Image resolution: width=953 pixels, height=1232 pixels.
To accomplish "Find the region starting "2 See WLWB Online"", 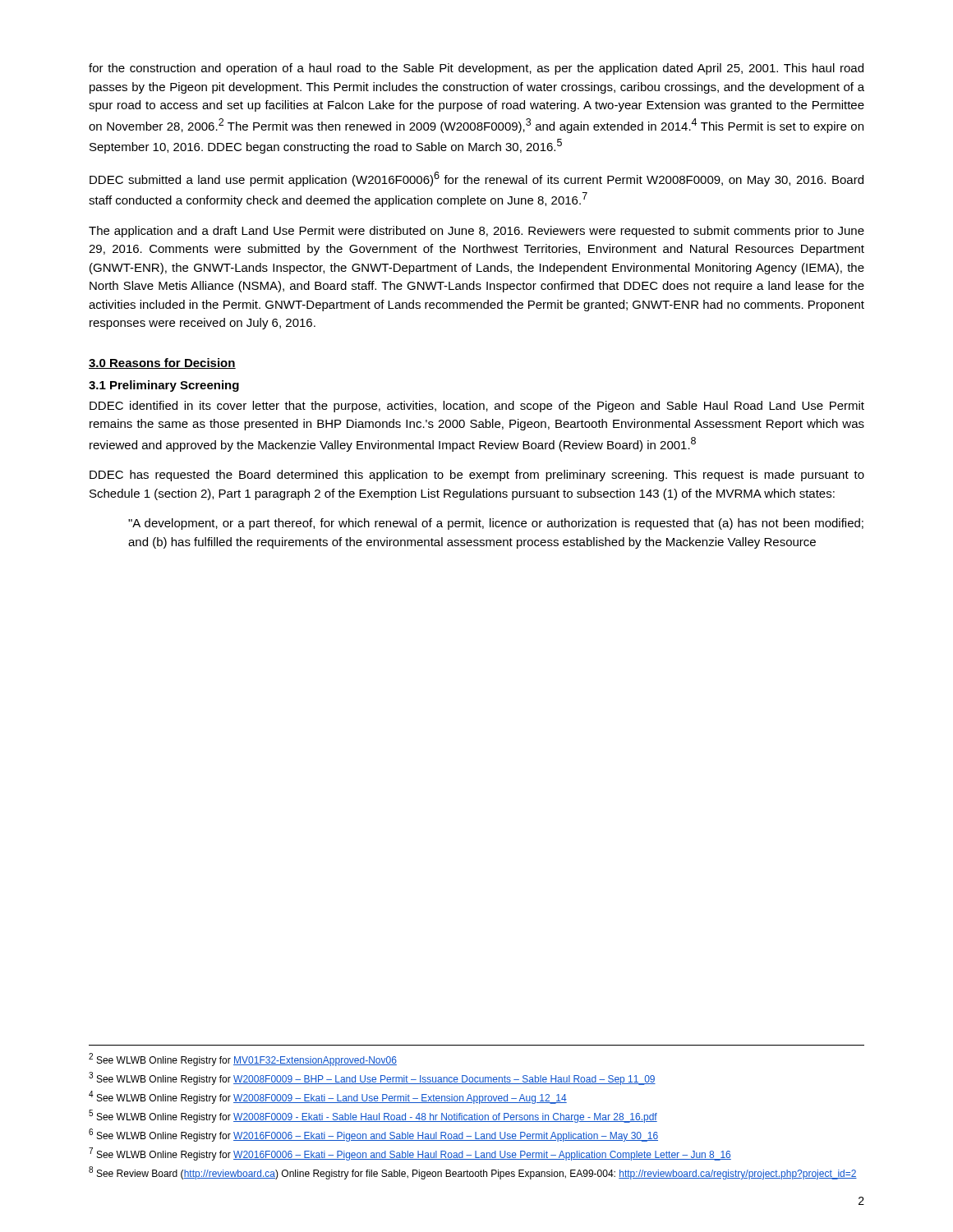I will (243, 1060).
